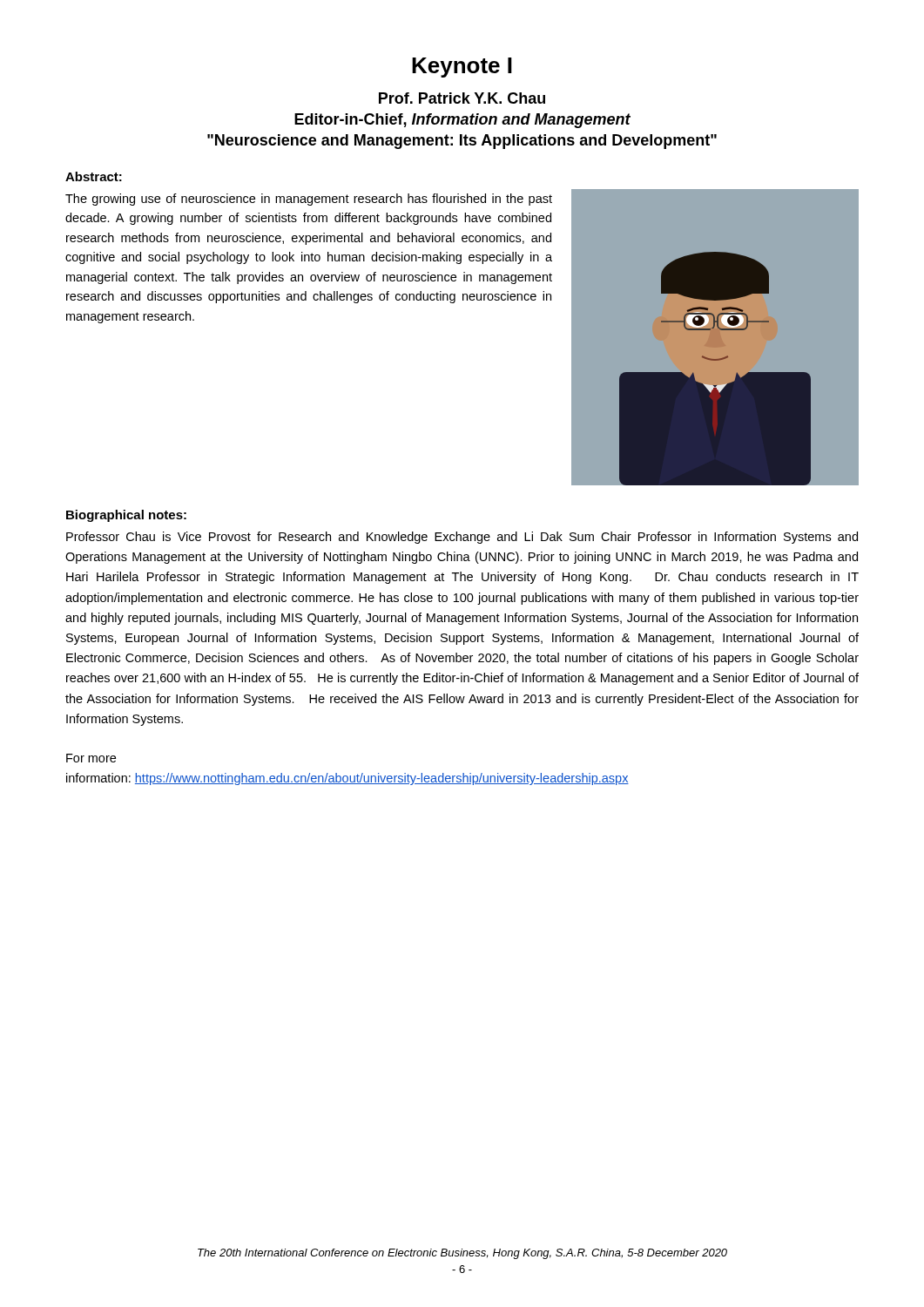This screenshot has width=924, height=1307.
Task: Click on the text block with the text "The growing use of"
Action: click(x=309, y=257)
